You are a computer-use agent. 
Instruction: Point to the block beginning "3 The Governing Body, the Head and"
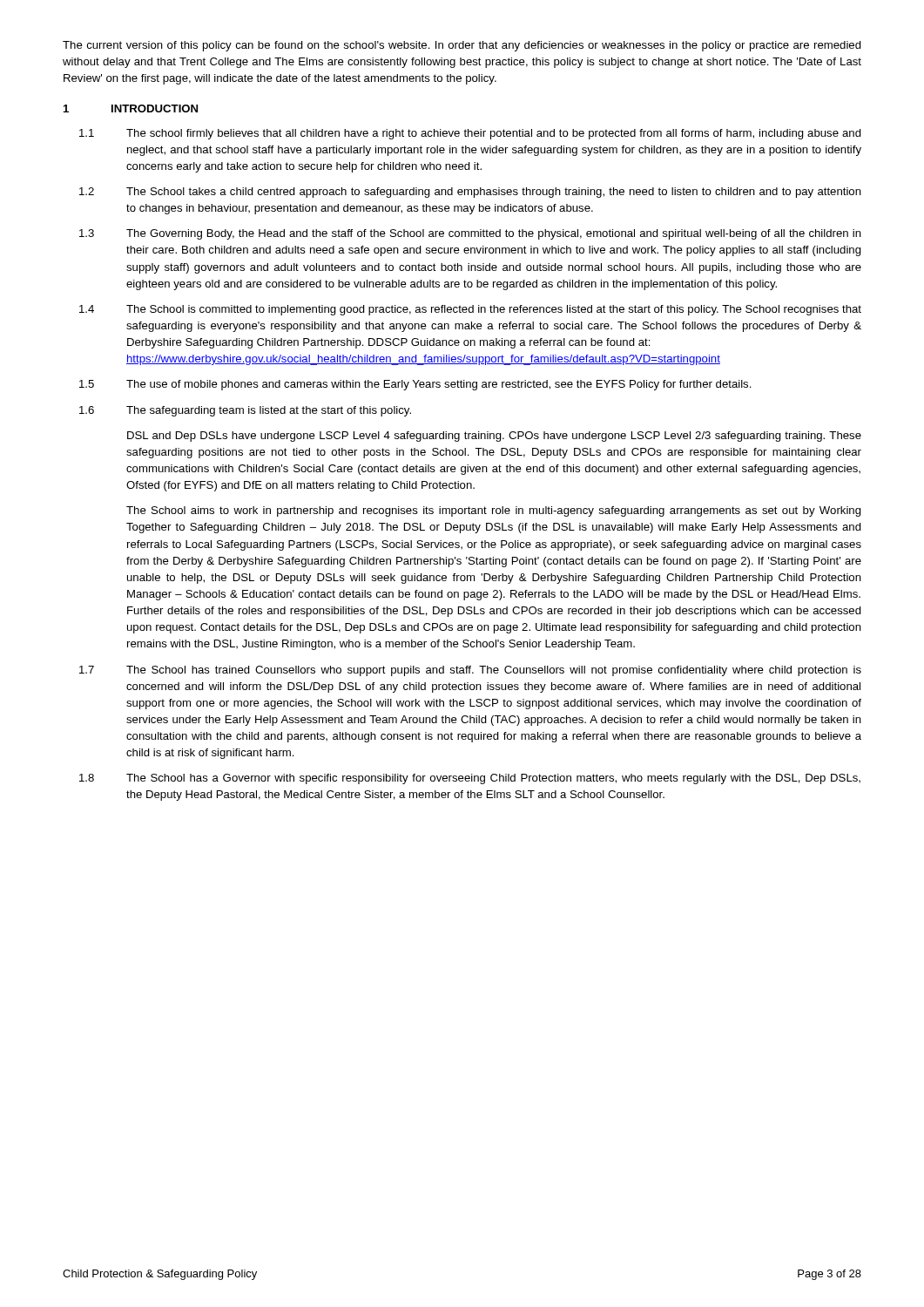pos(462,258)
